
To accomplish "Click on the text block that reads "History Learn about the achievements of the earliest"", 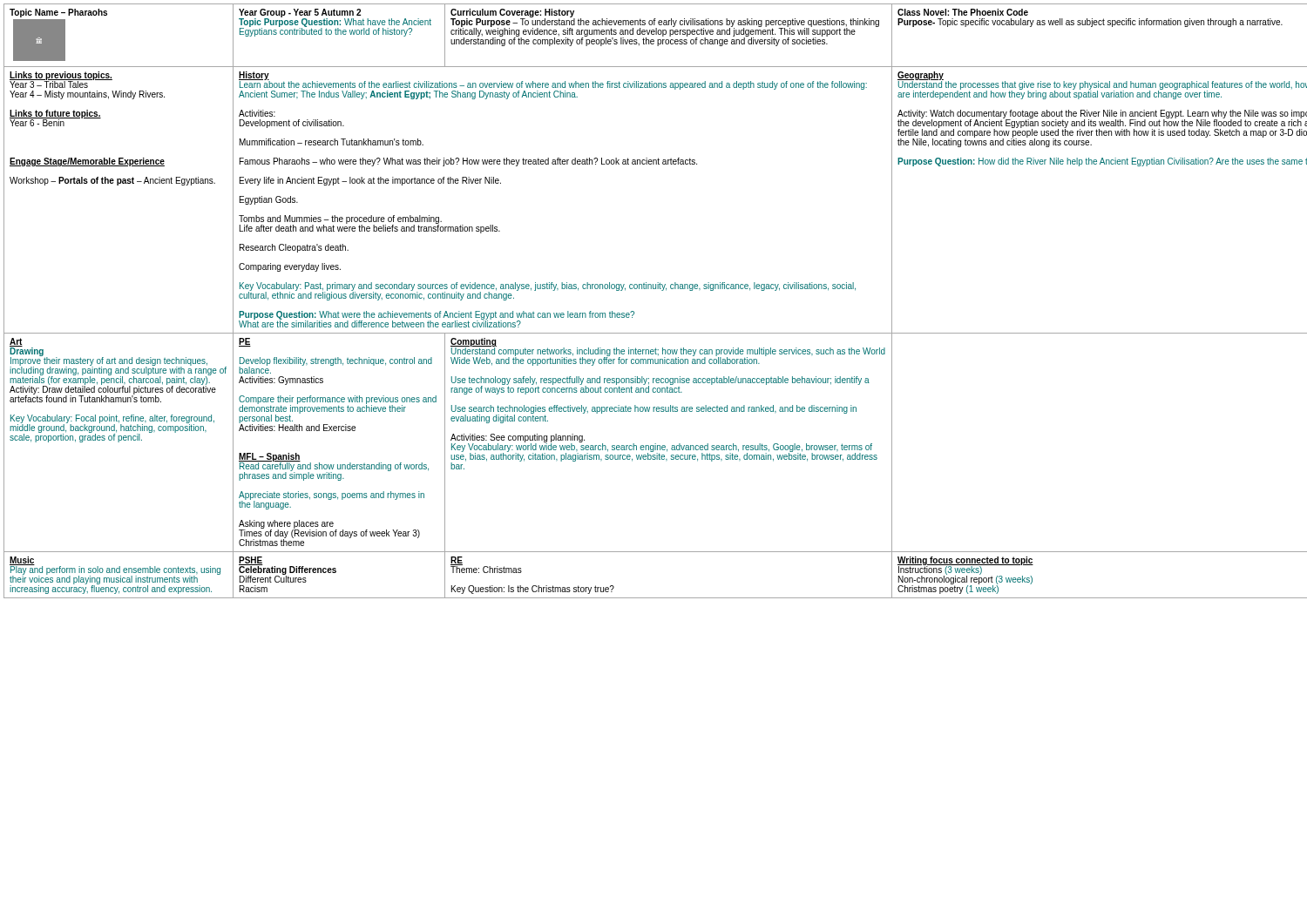I will tap(553, 85).
